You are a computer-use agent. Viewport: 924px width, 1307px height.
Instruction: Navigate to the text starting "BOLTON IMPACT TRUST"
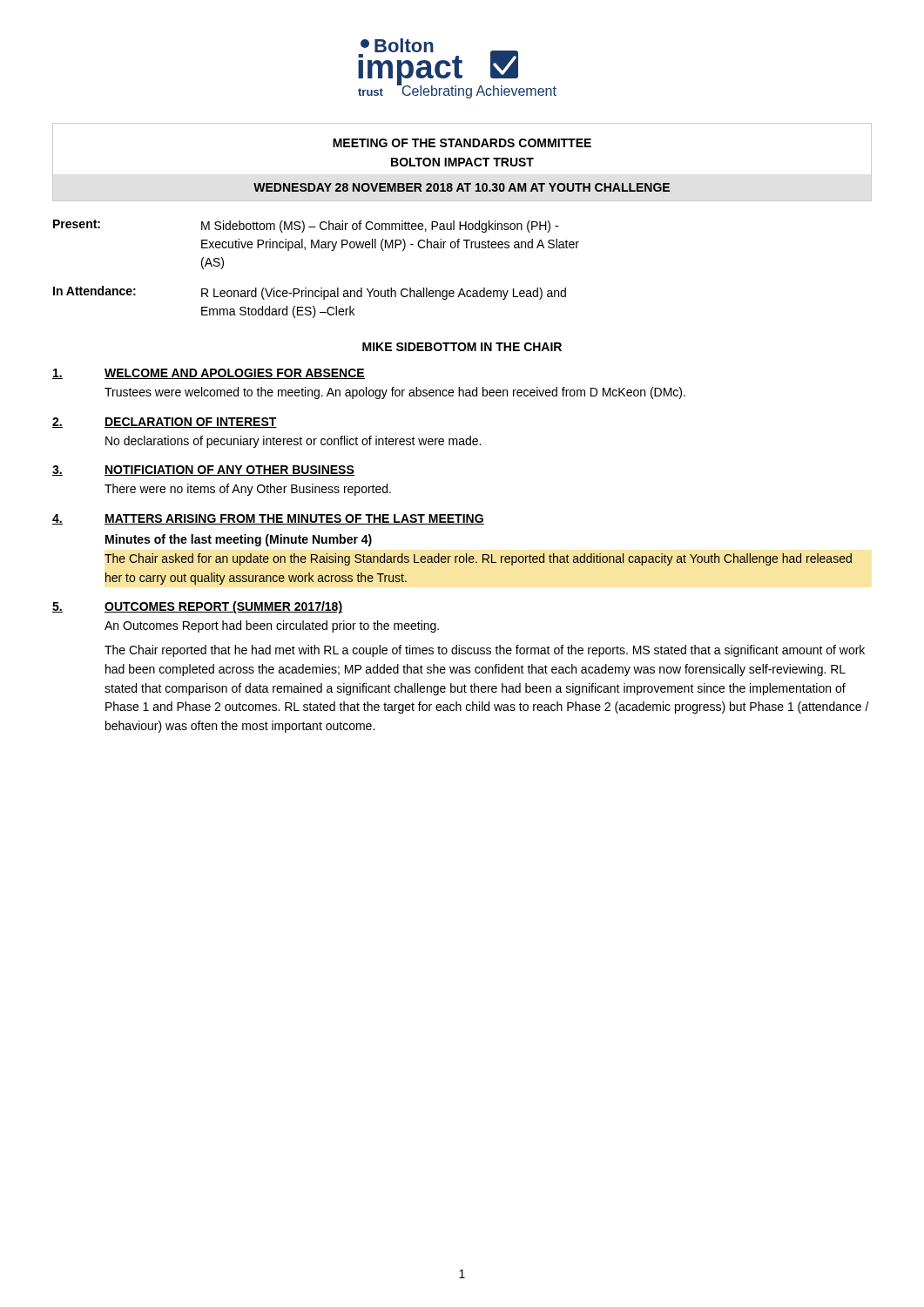pos(462,162)
